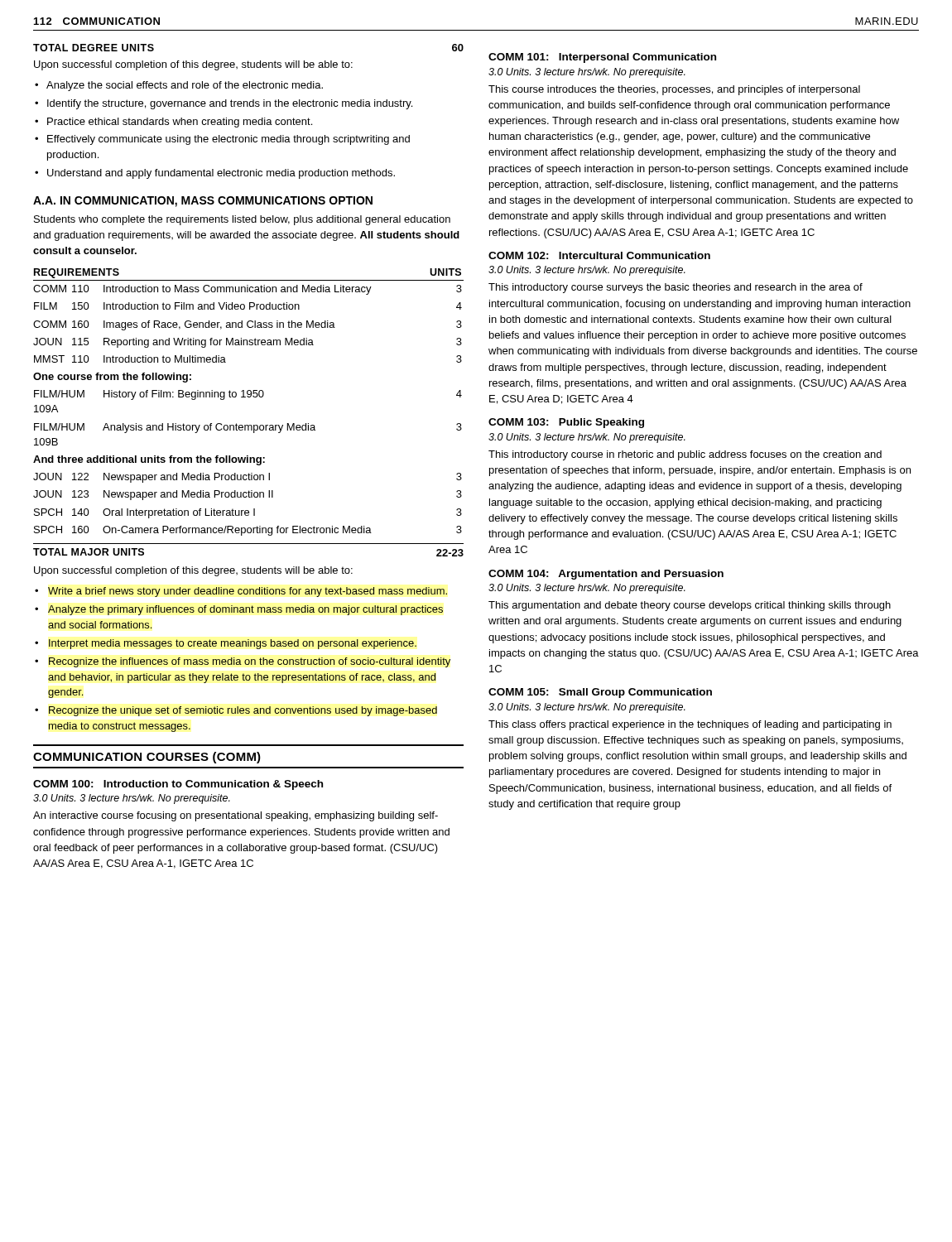The image size is (952, 1242).
Task: Find the block starting "COMMUNICATION COURSES (COMM)"
Action: (147, 756)
